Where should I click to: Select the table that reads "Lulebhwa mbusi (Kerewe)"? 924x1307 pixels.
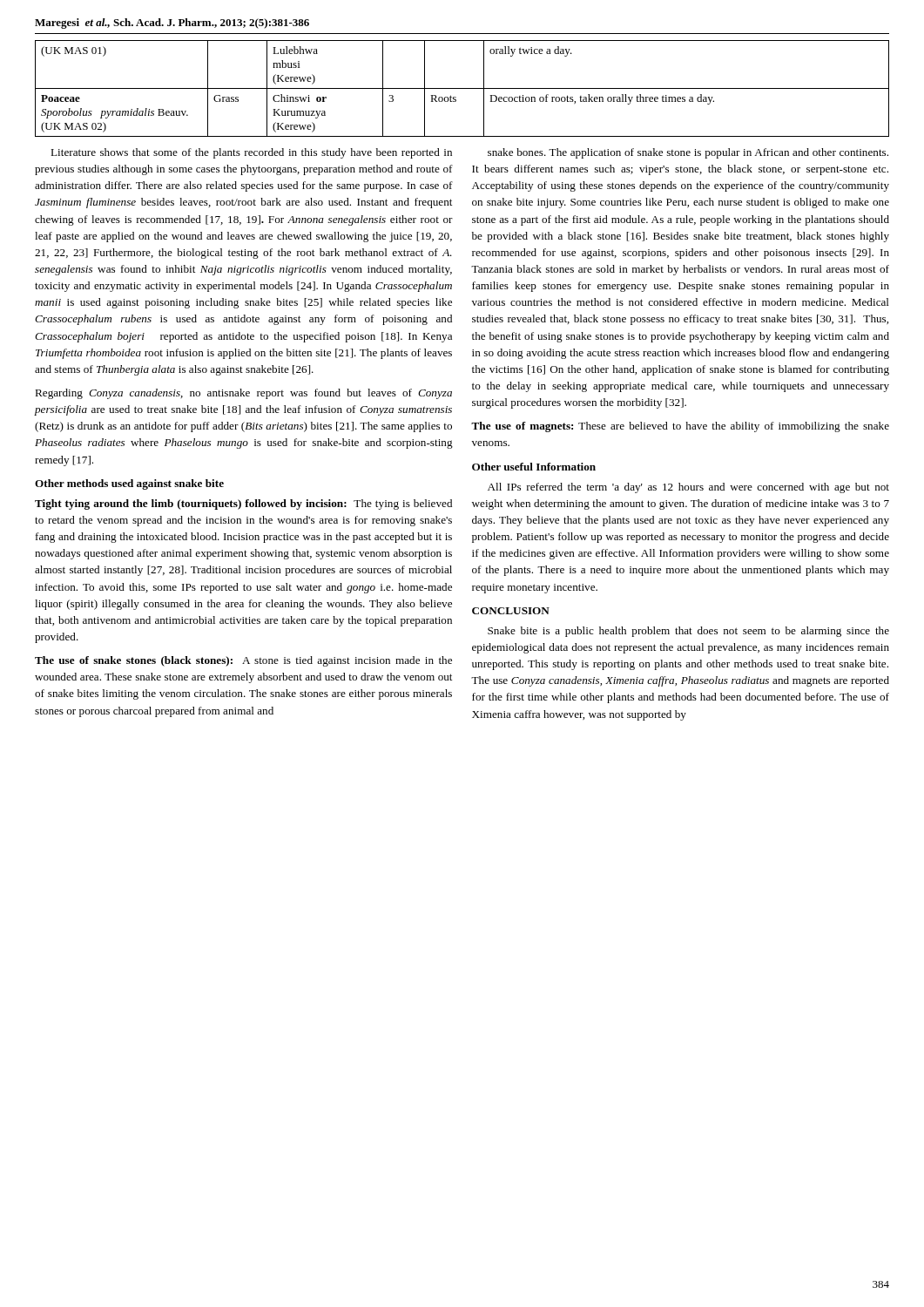point(462,88)
